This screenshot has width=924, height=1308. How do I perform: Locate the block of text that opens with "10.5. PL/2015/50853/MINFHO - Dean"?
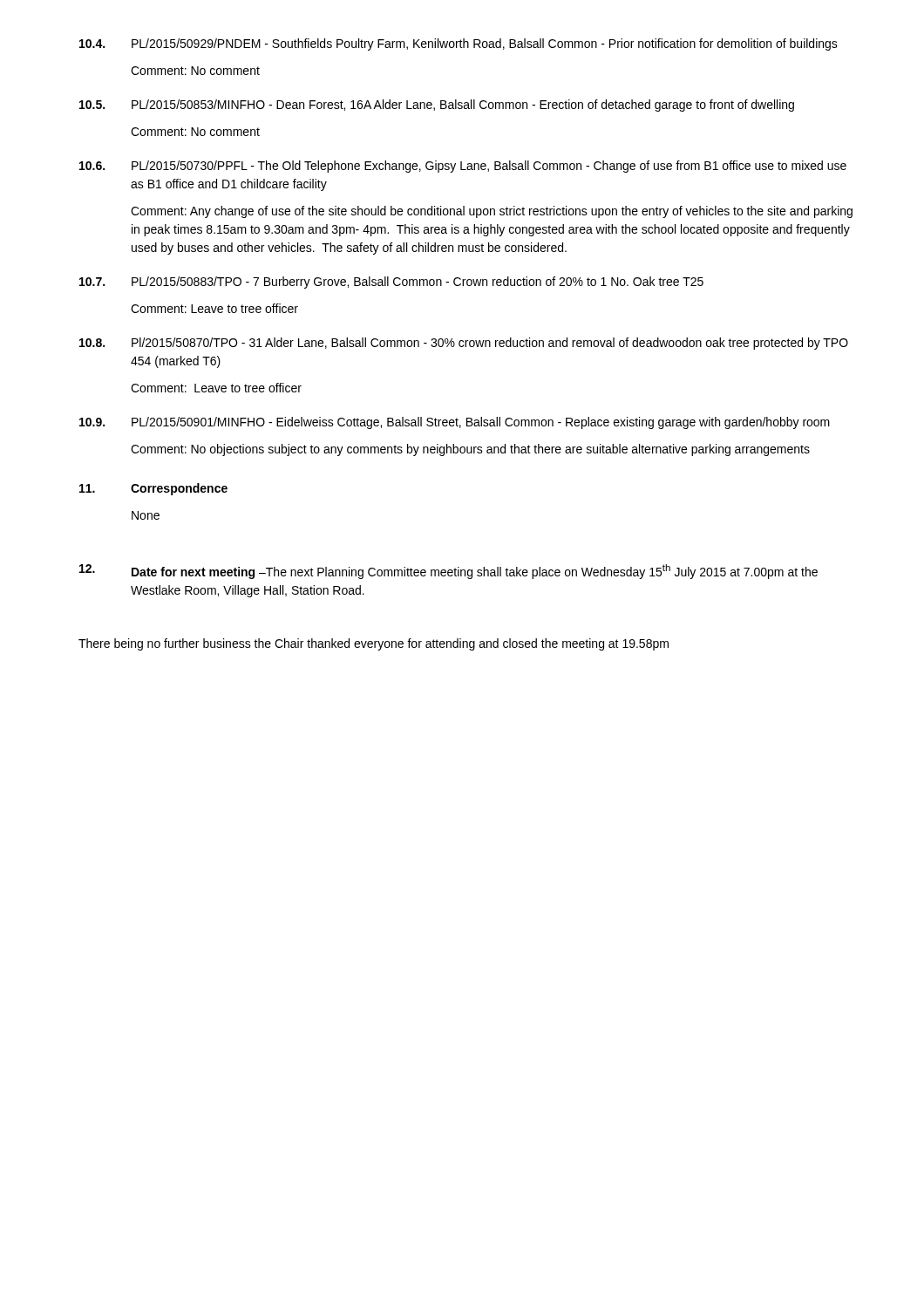[x=466, y=105]
